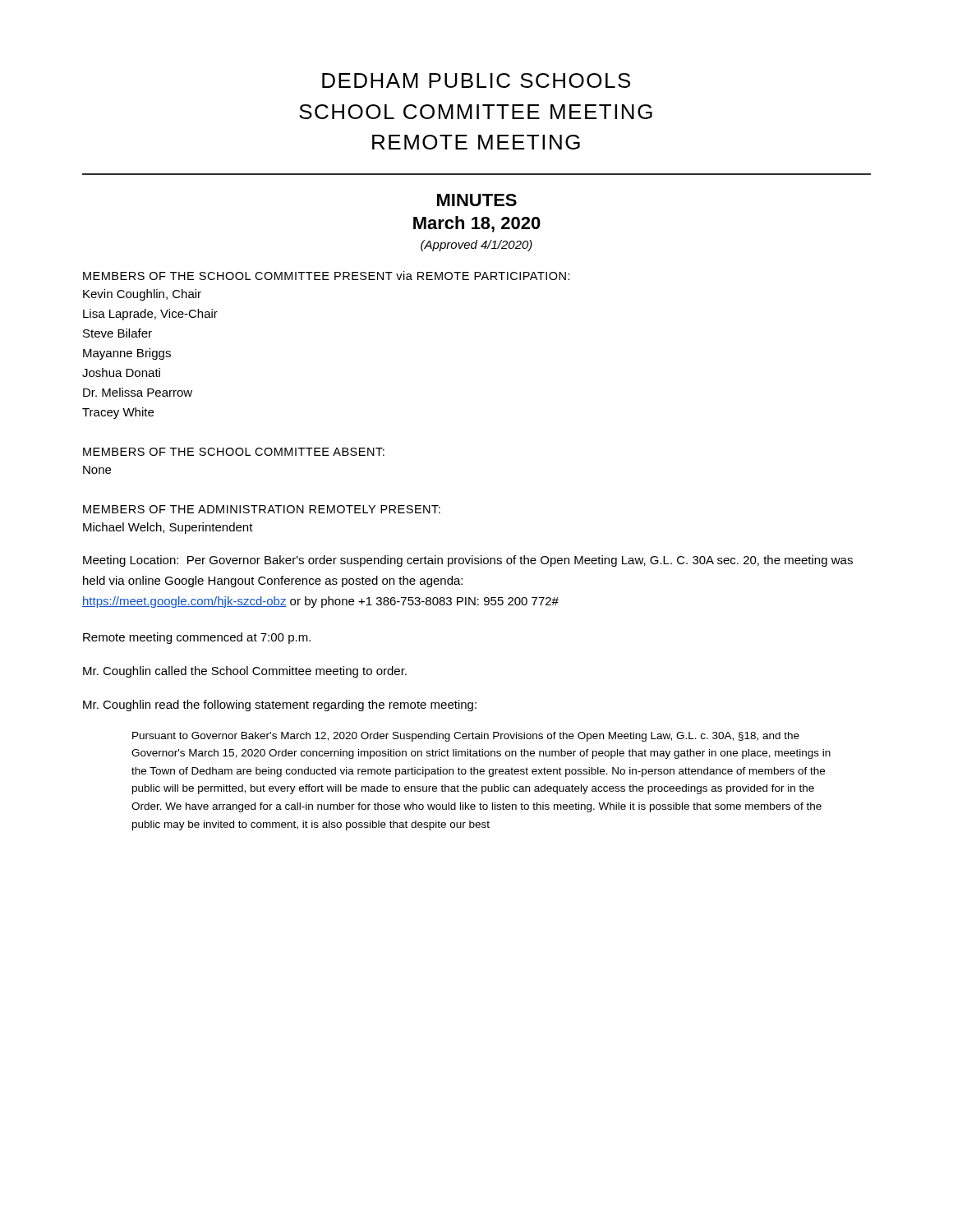Locate the passage starting "March 18, 2020"
This screenshot has height=1232, width=953.
[x=476, y=223]
